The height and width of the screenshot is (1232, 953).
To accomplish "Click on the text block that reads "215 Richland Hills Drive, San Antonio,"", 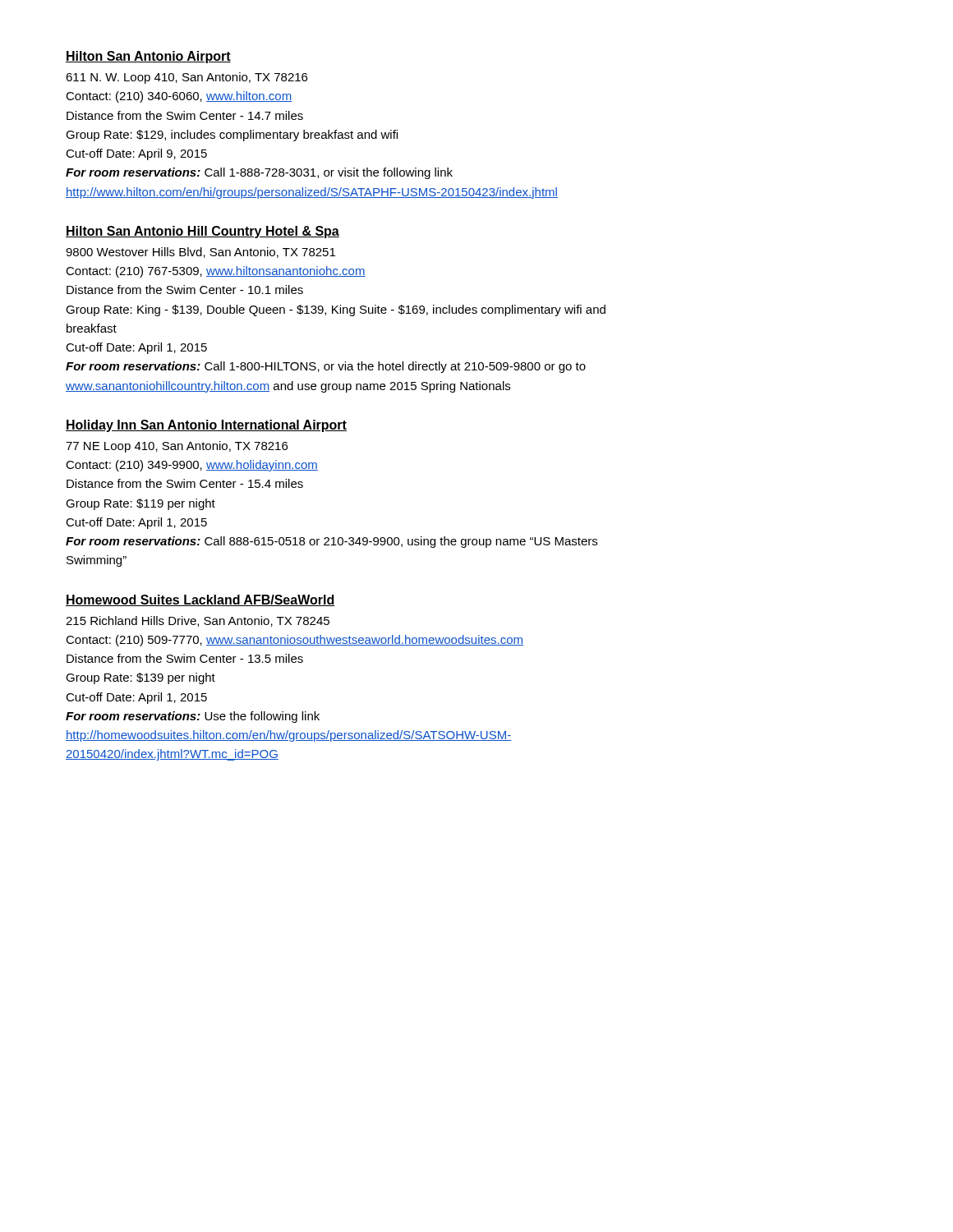I will 198,621.
